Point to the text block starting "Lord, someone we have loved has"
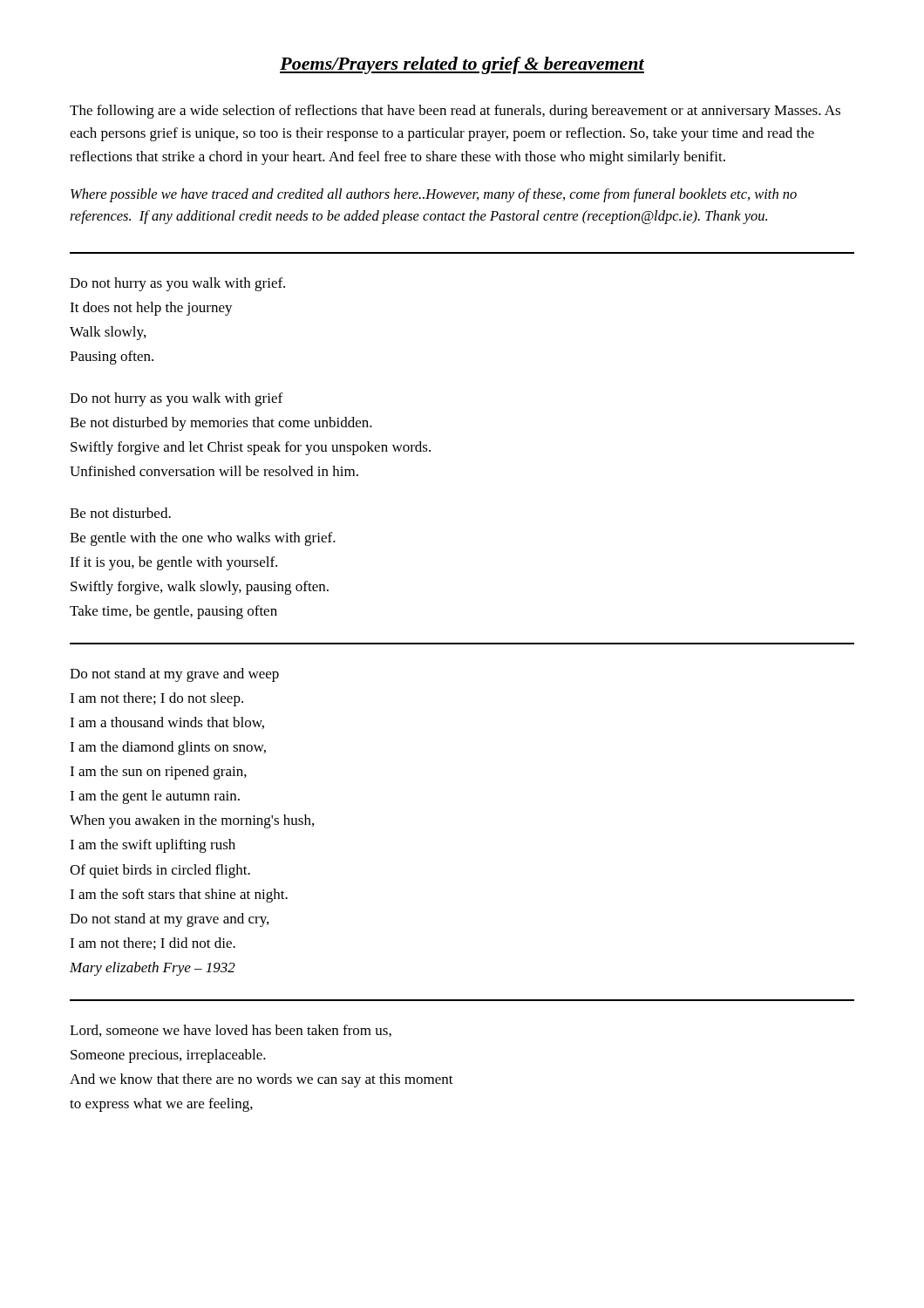This screenshot has width=924, height=1308. click(x=231, y=1031)
